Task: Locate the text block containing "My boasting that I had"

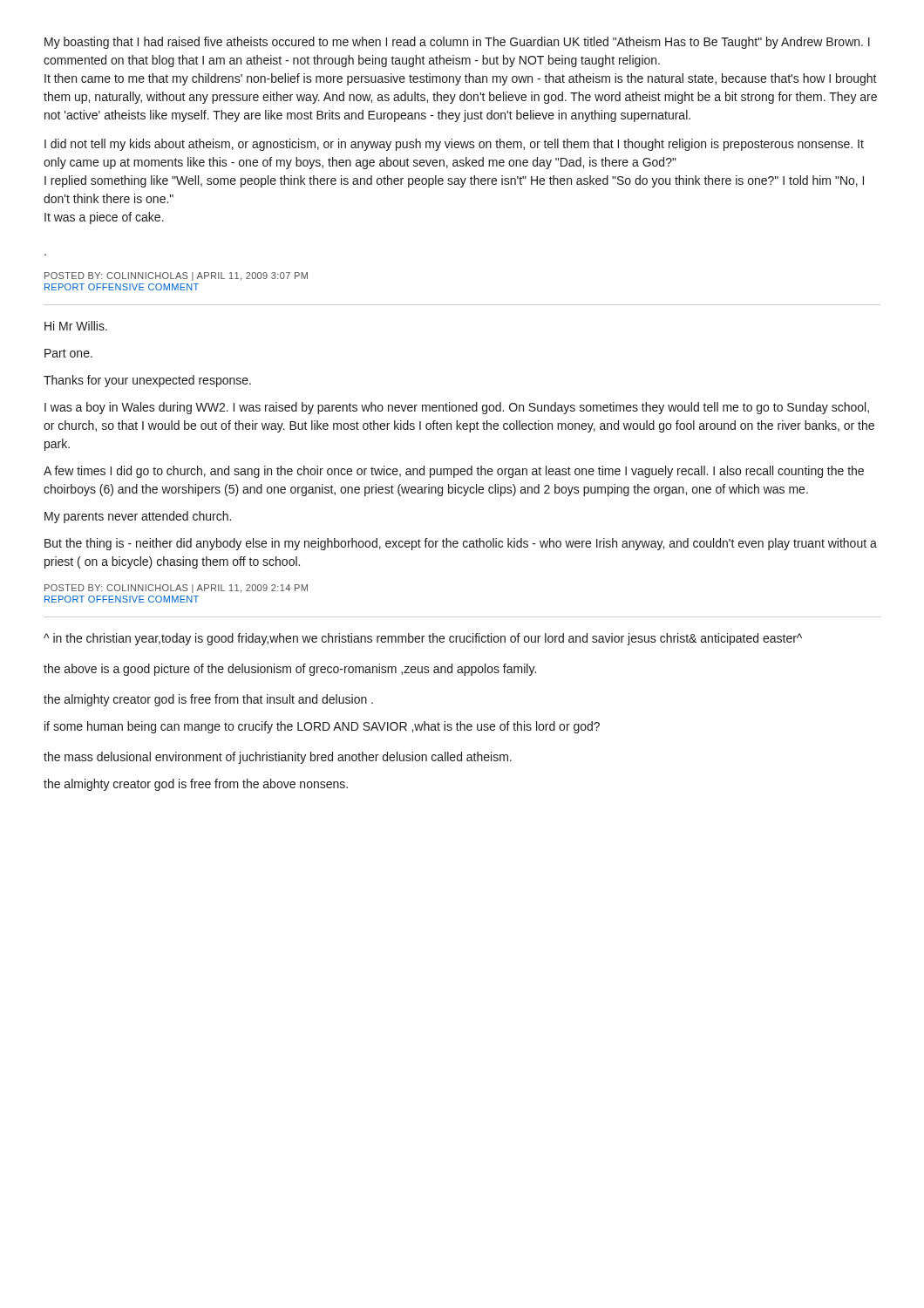Action: (460, 78)
